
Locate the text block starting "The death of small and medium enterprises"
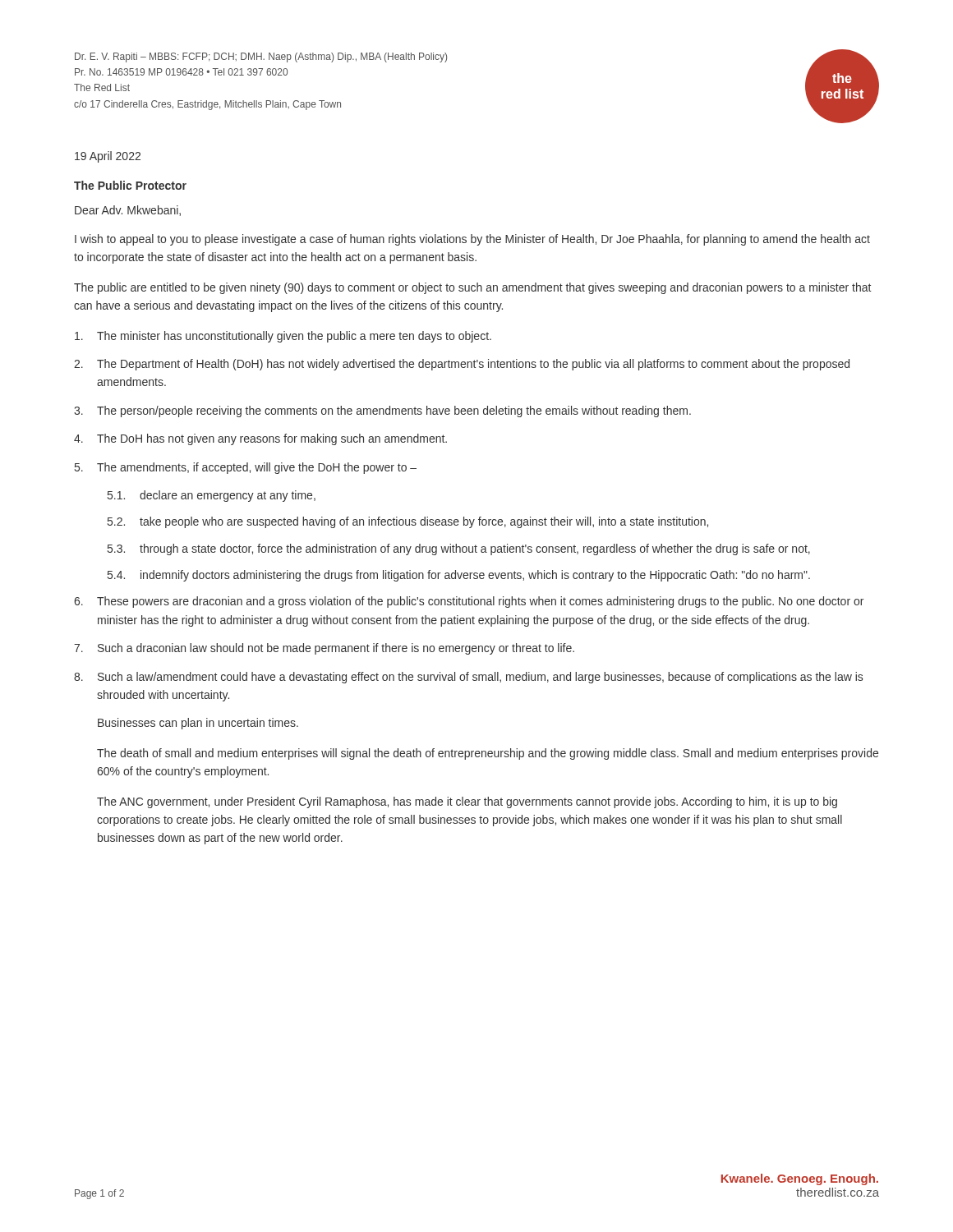(488, 762)
